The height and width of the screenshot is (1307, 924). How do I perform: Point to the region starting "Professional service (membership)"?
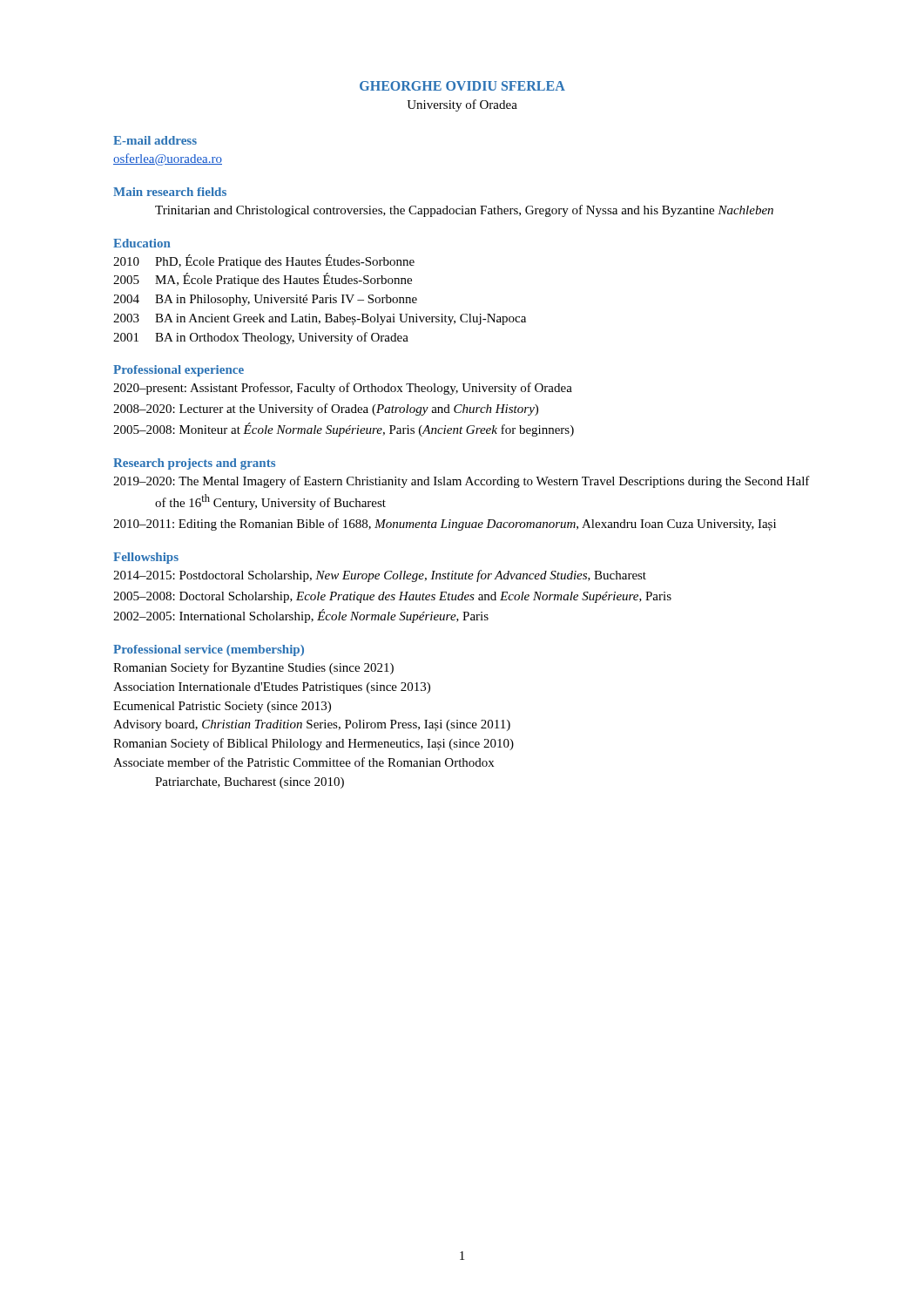(x=209, y=649)
